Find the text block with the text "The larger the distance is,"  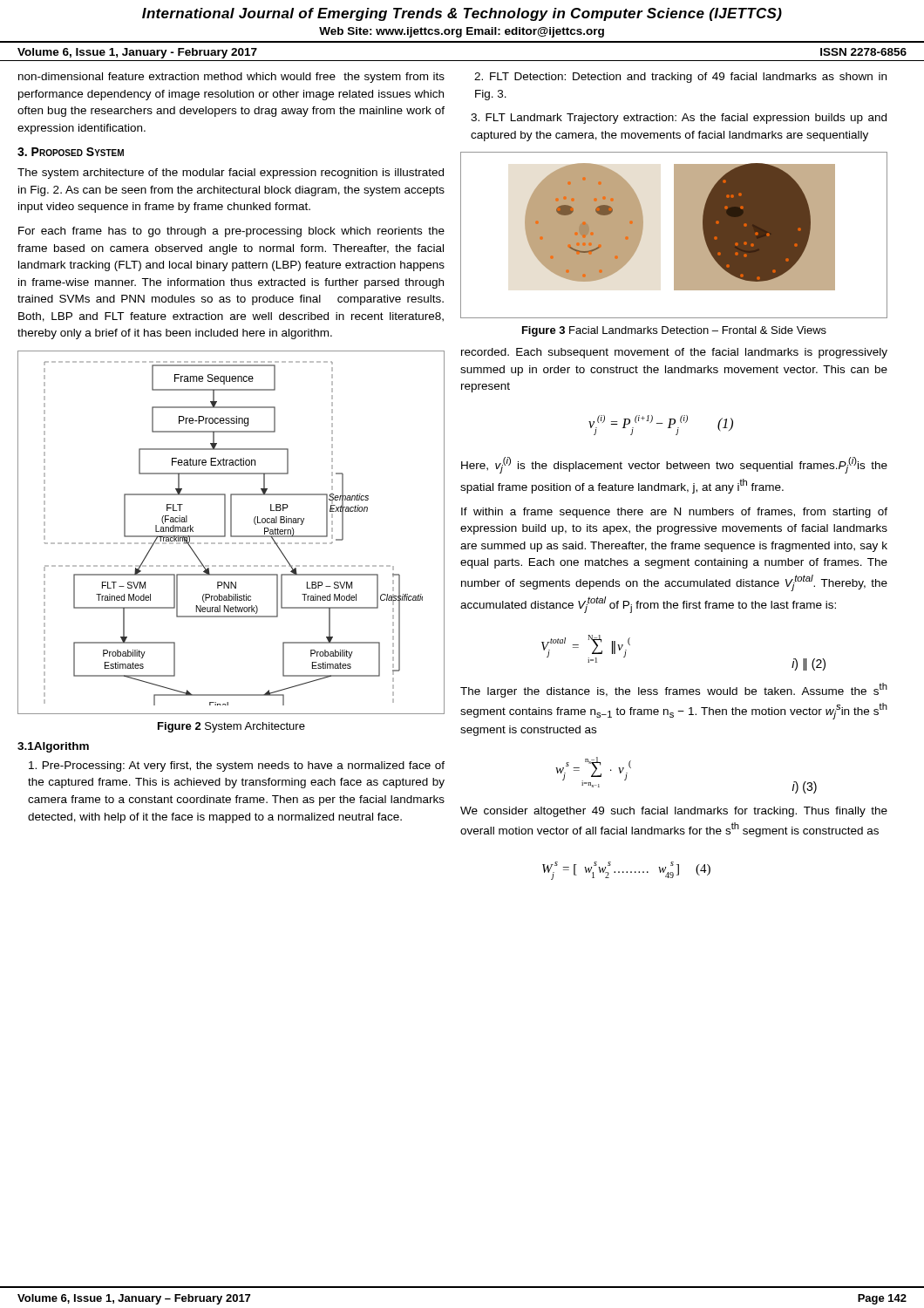(674, 709)
